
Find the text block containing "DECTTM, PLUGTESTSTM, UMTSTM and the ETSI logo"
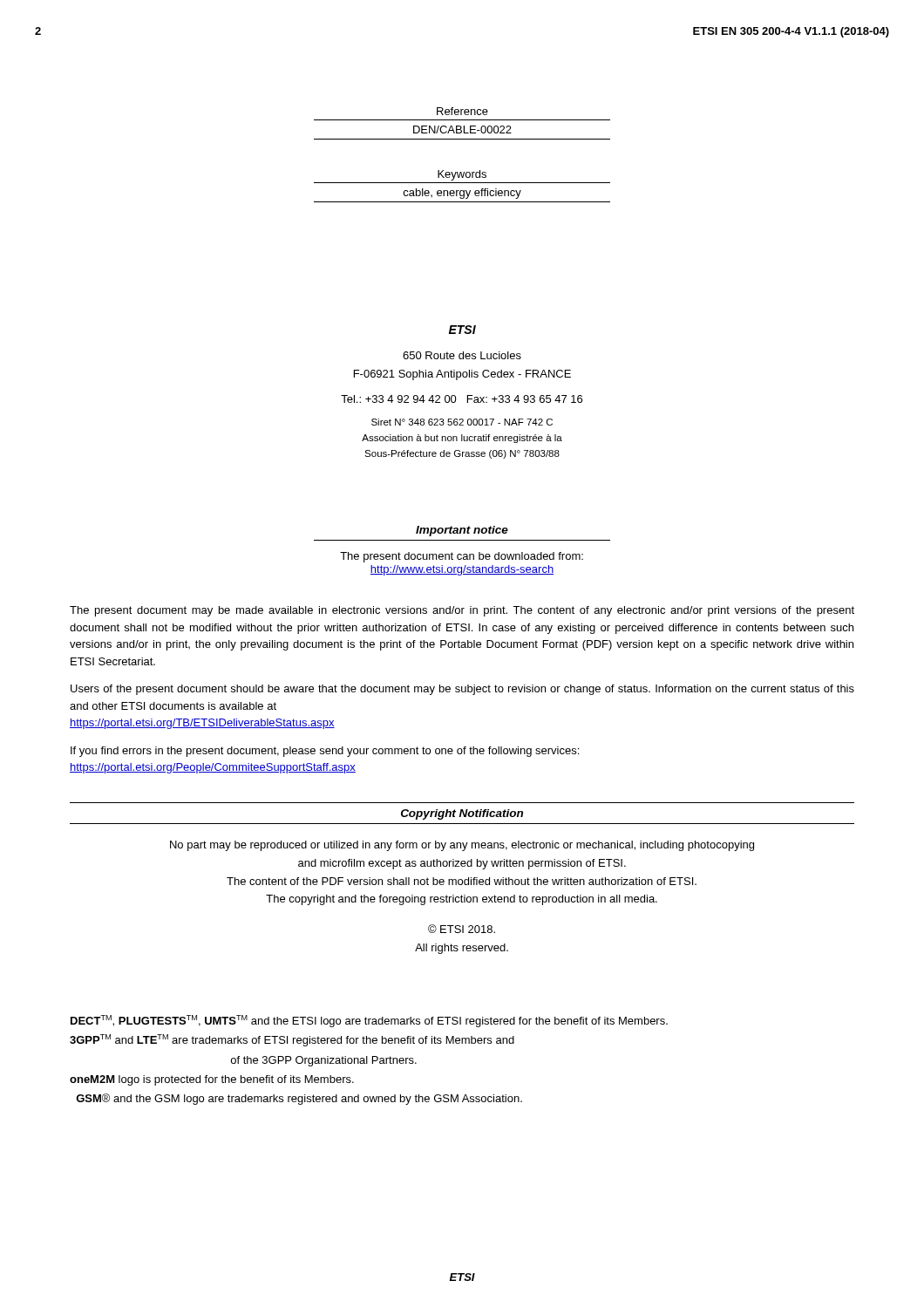(x=369, y=1059)
